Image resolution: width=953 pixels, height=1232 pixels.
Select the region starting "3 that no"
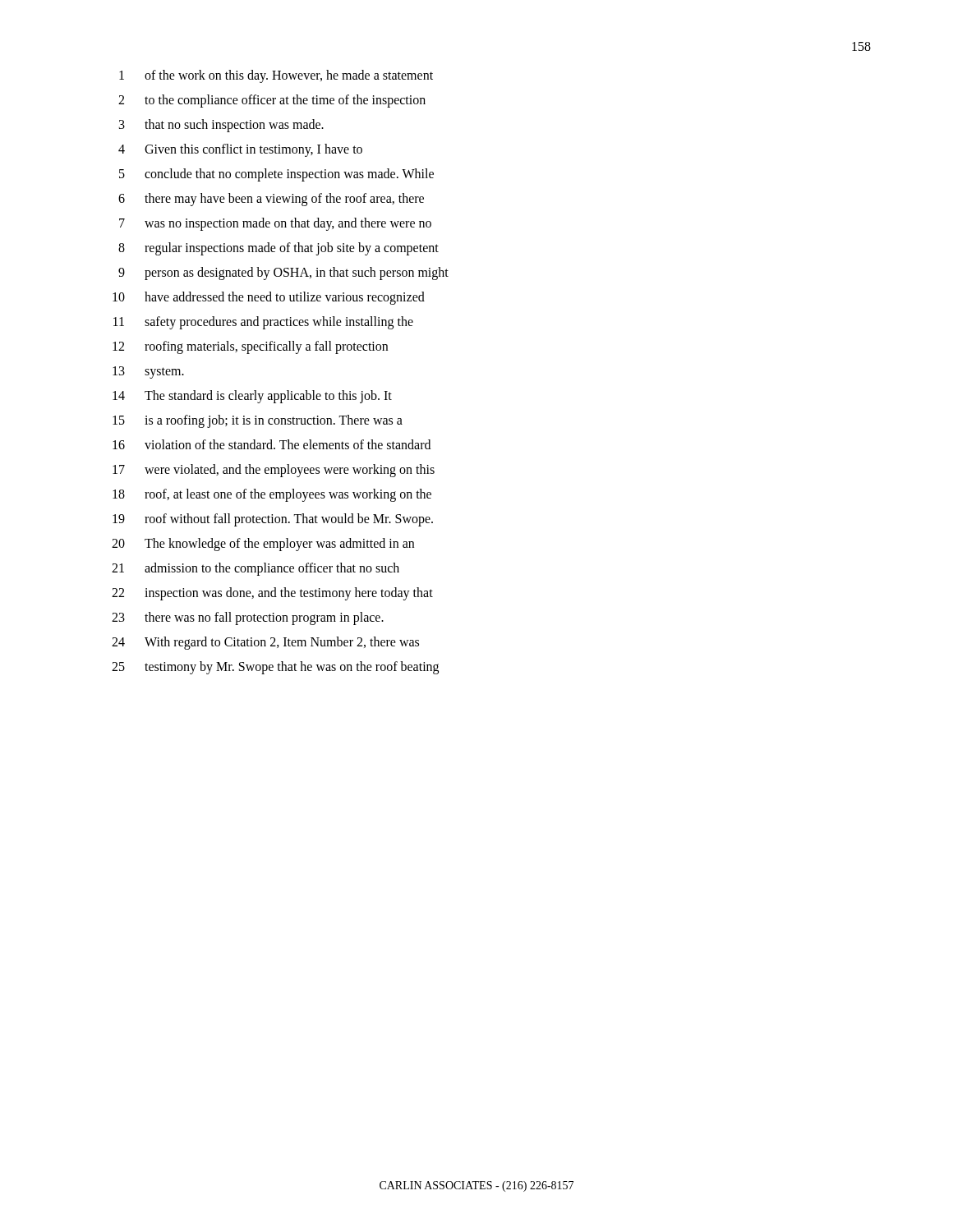pos(203,125)
